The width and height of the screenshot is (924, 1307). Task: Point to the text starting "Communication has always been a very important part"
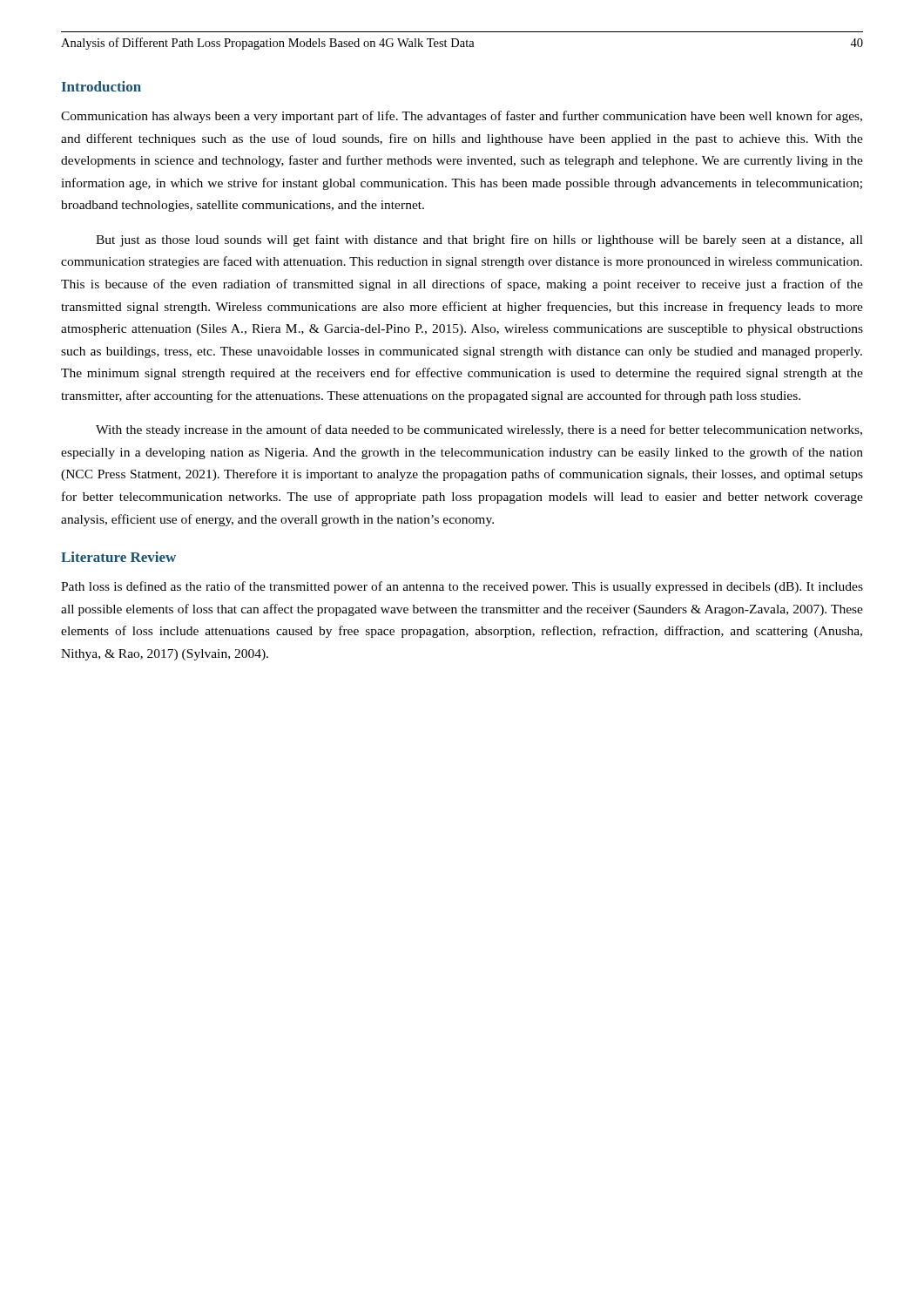[x=462, y=160]
